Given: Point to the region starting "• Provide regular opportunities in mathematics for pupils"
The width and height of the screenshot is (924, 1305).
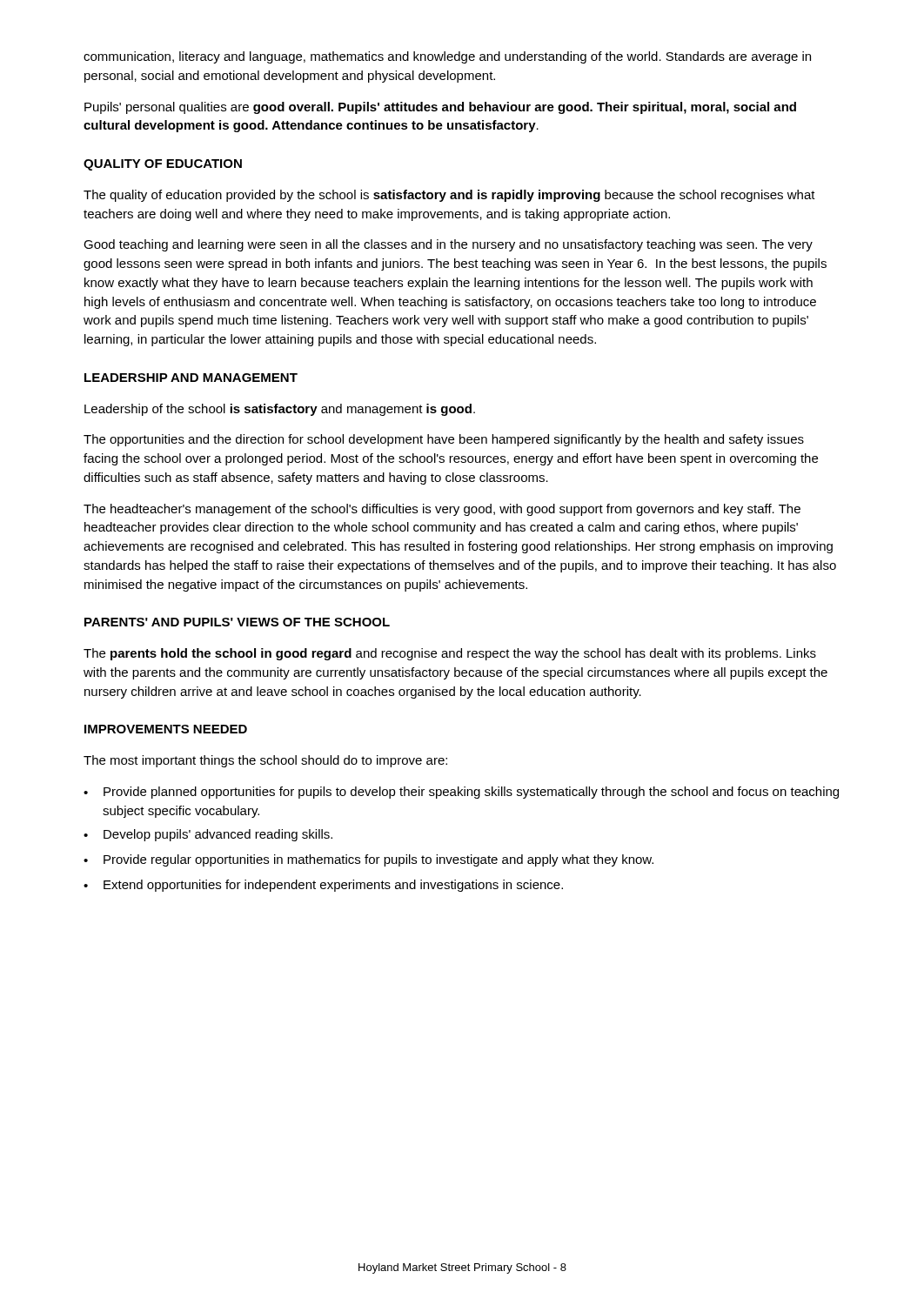Looking at the screenshot, I should click(x=462, y=860).
